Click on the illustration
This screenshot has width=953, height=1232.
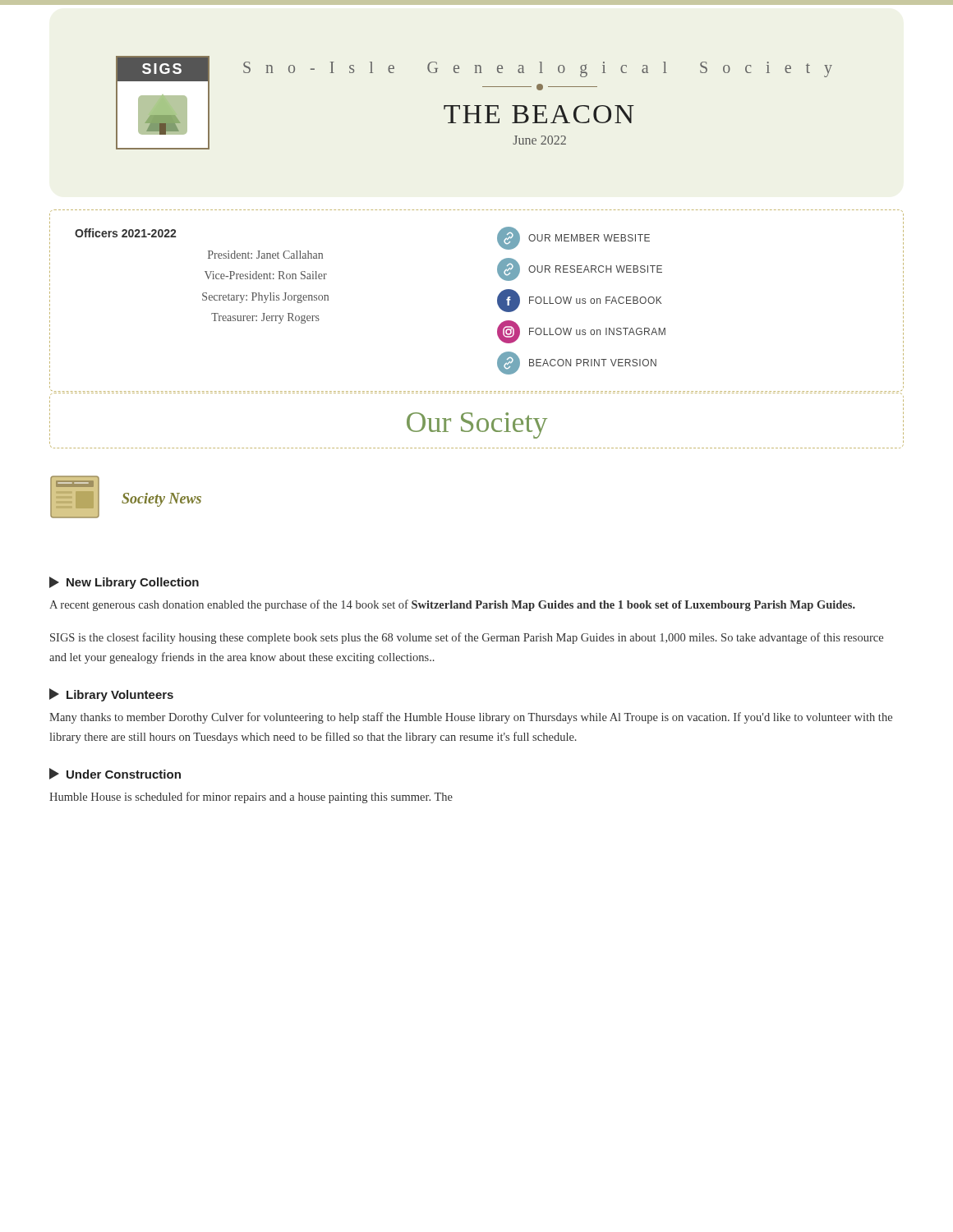(78, 499)
